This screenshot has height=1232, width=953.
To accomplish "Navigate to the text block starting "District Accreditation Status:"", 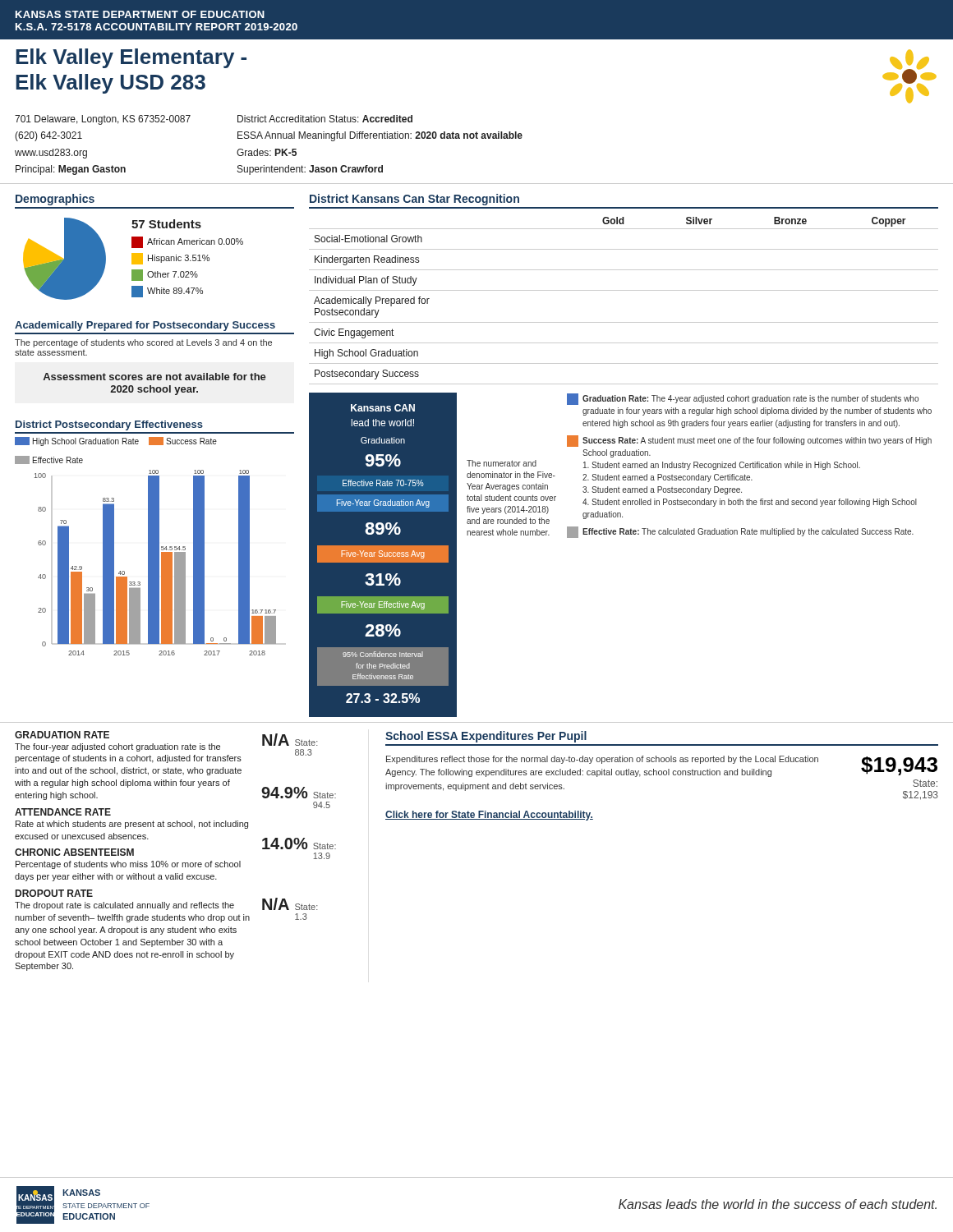I will [x=380, y=144].
